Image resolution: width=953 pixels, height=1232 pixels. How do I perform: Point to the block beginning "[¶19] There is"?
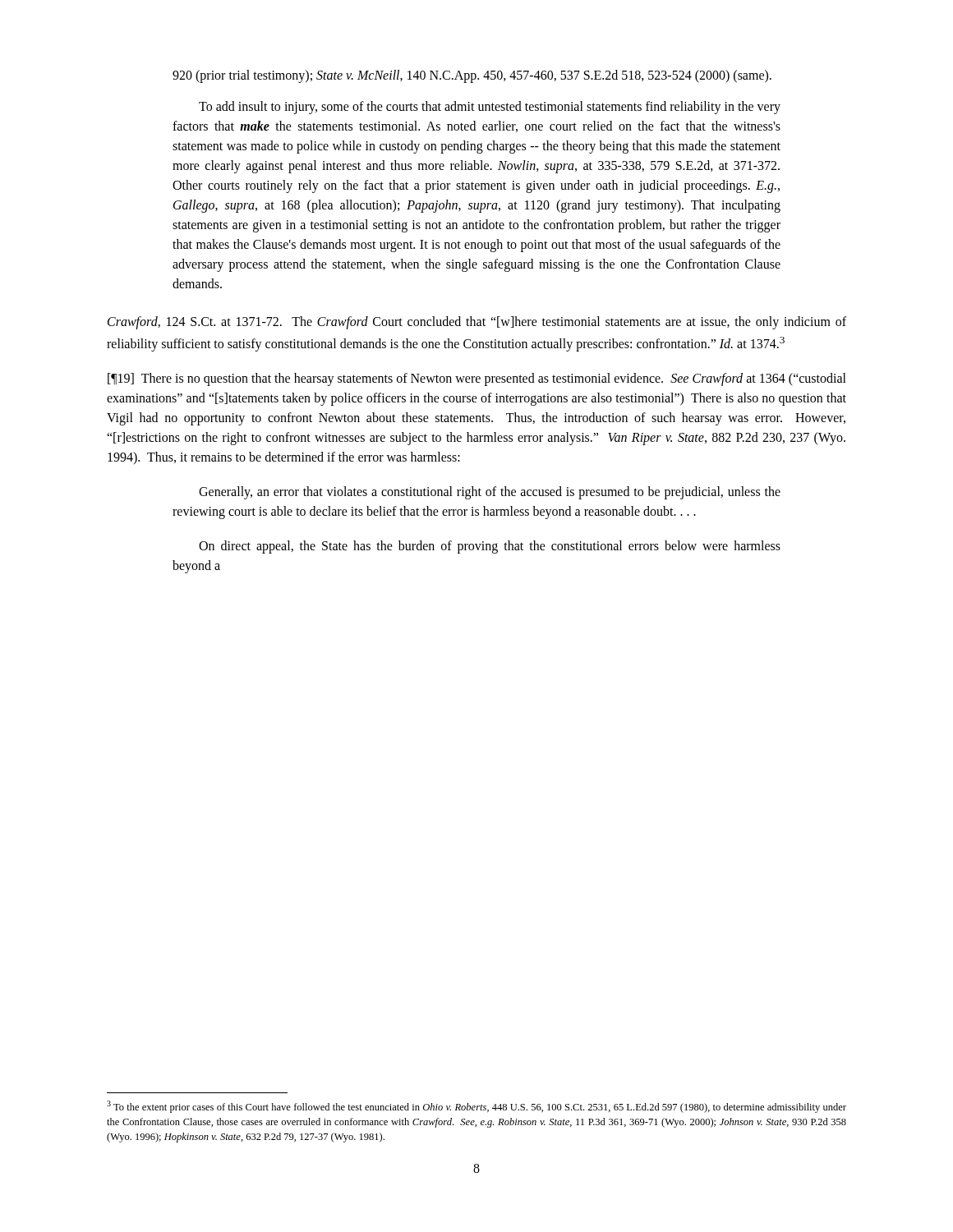tap(476, 418)
